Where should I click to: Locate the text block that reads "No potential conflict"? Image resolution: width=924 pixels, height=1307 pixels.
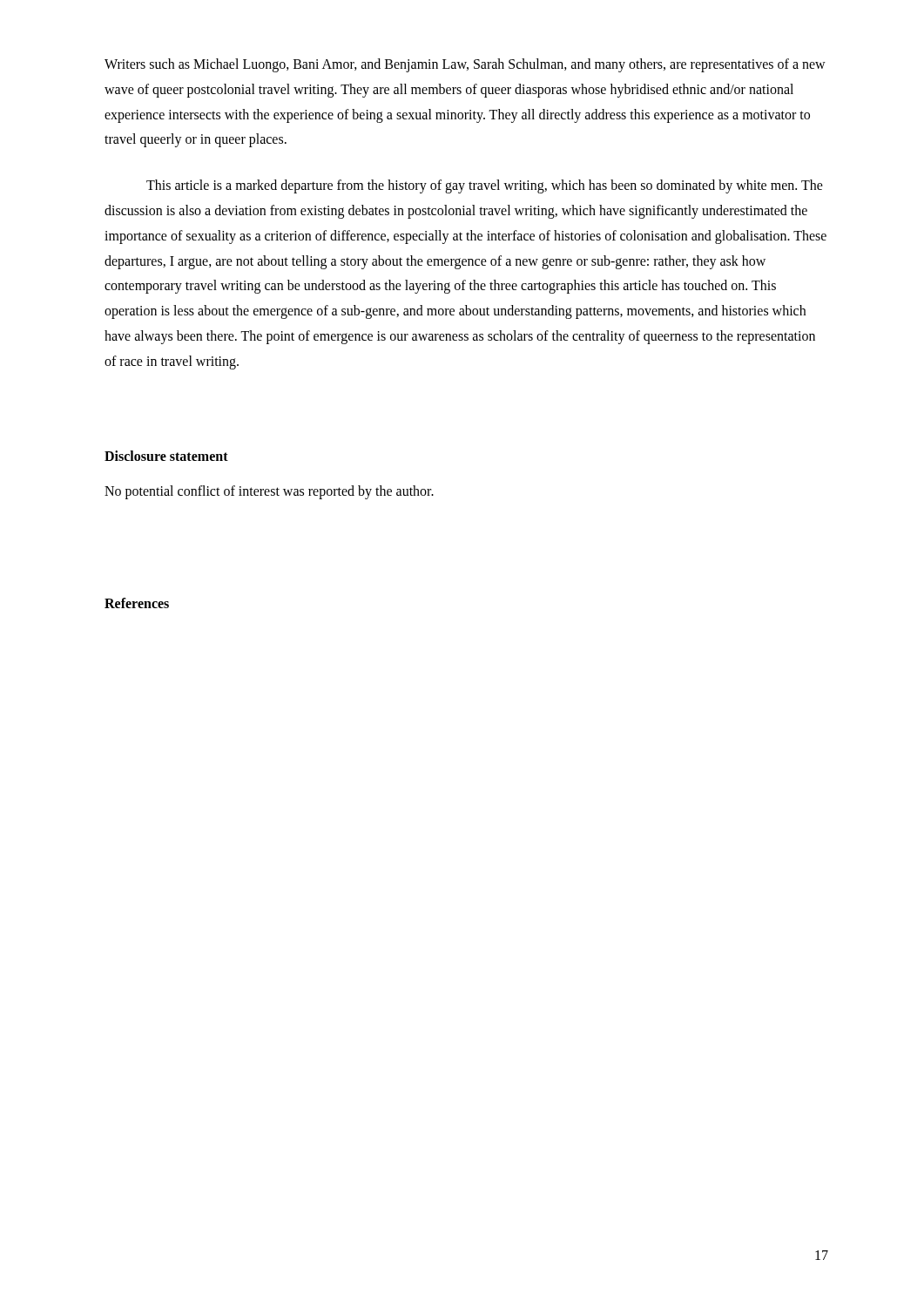[x=269, y=492]
